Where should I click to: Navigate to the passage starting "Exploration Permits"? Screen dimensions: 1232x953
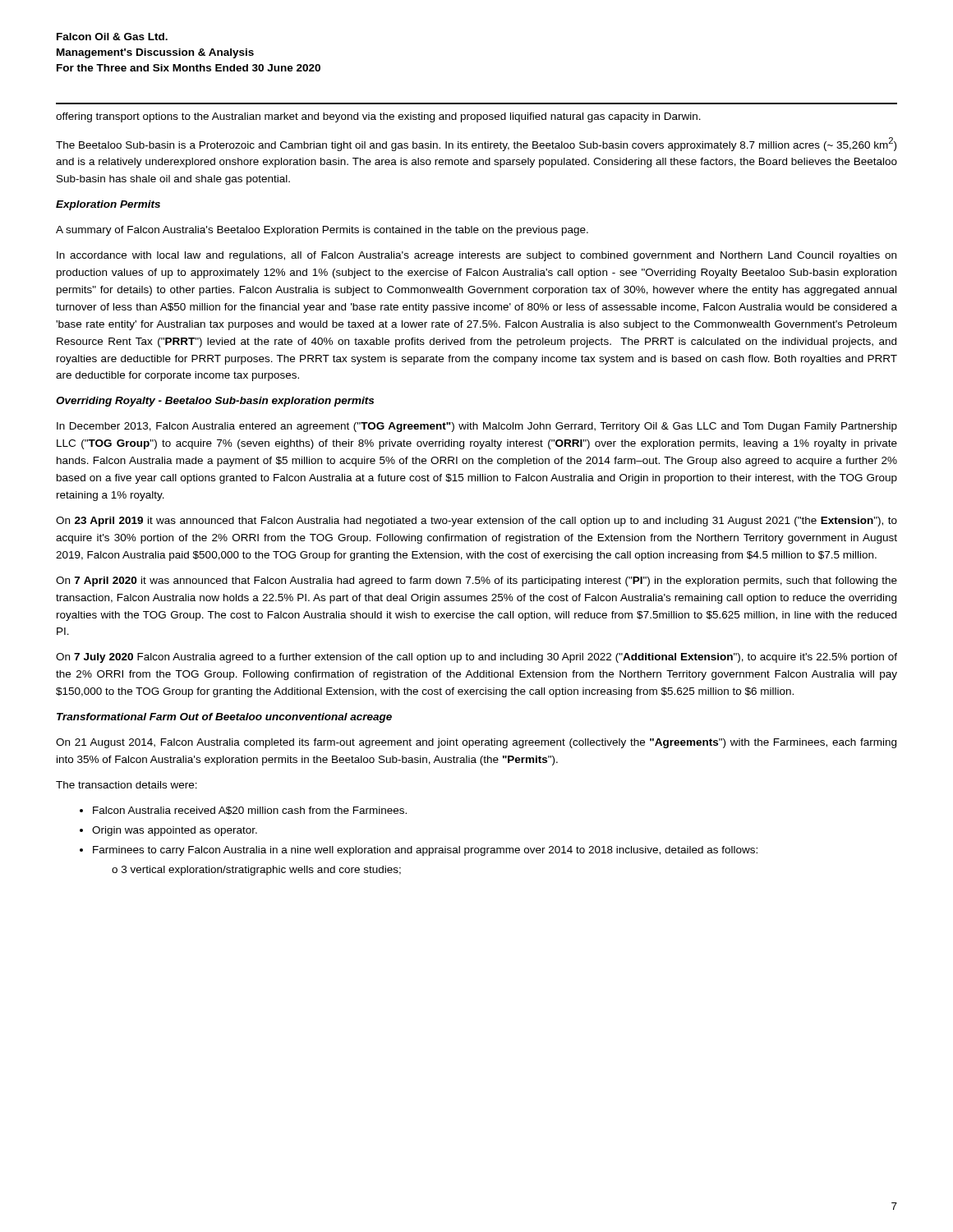coord(108,205)
